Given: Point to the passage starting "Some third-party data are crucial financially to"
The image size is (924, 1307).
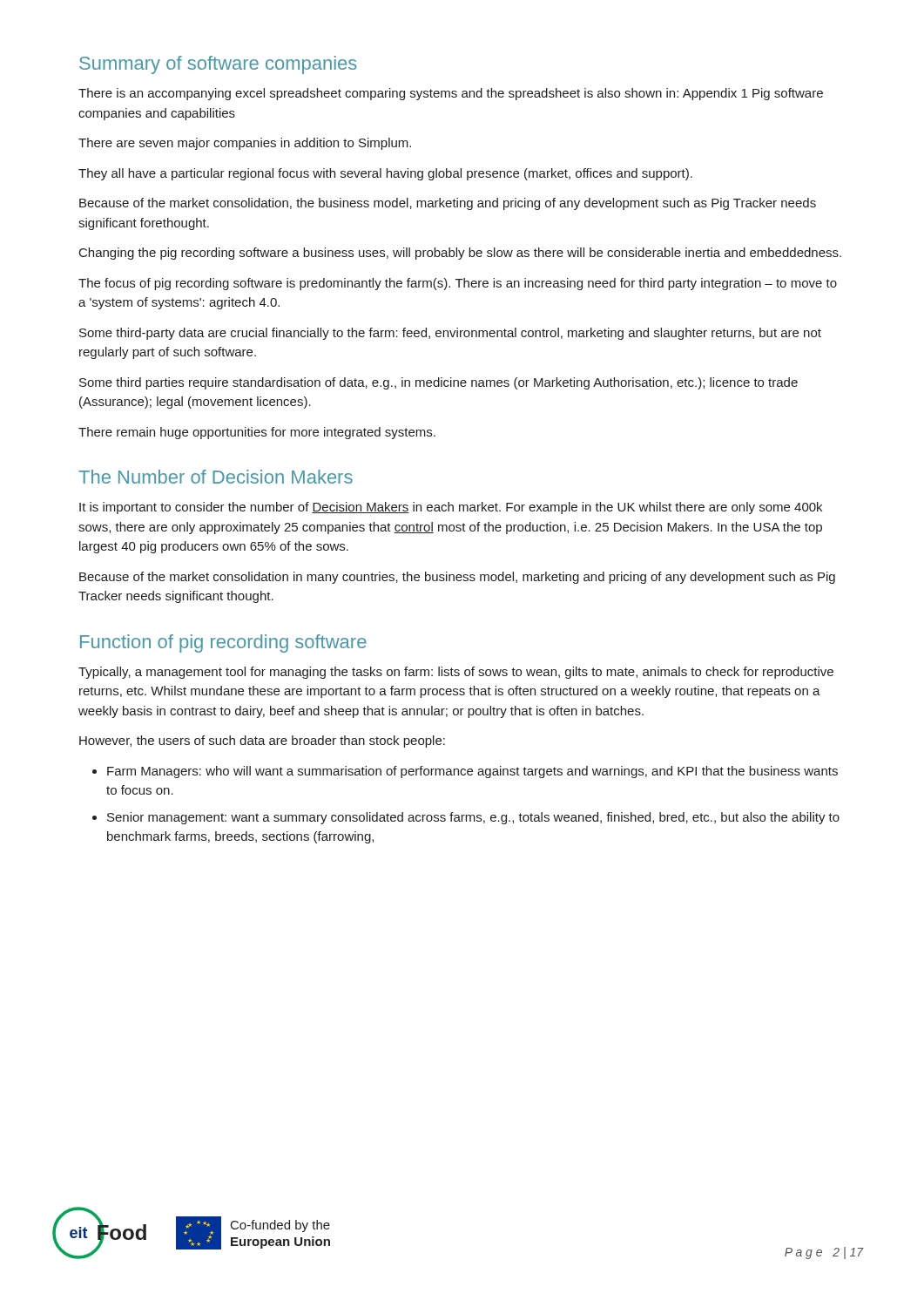Looking at the screenshot, I should [x=462, y=342].
